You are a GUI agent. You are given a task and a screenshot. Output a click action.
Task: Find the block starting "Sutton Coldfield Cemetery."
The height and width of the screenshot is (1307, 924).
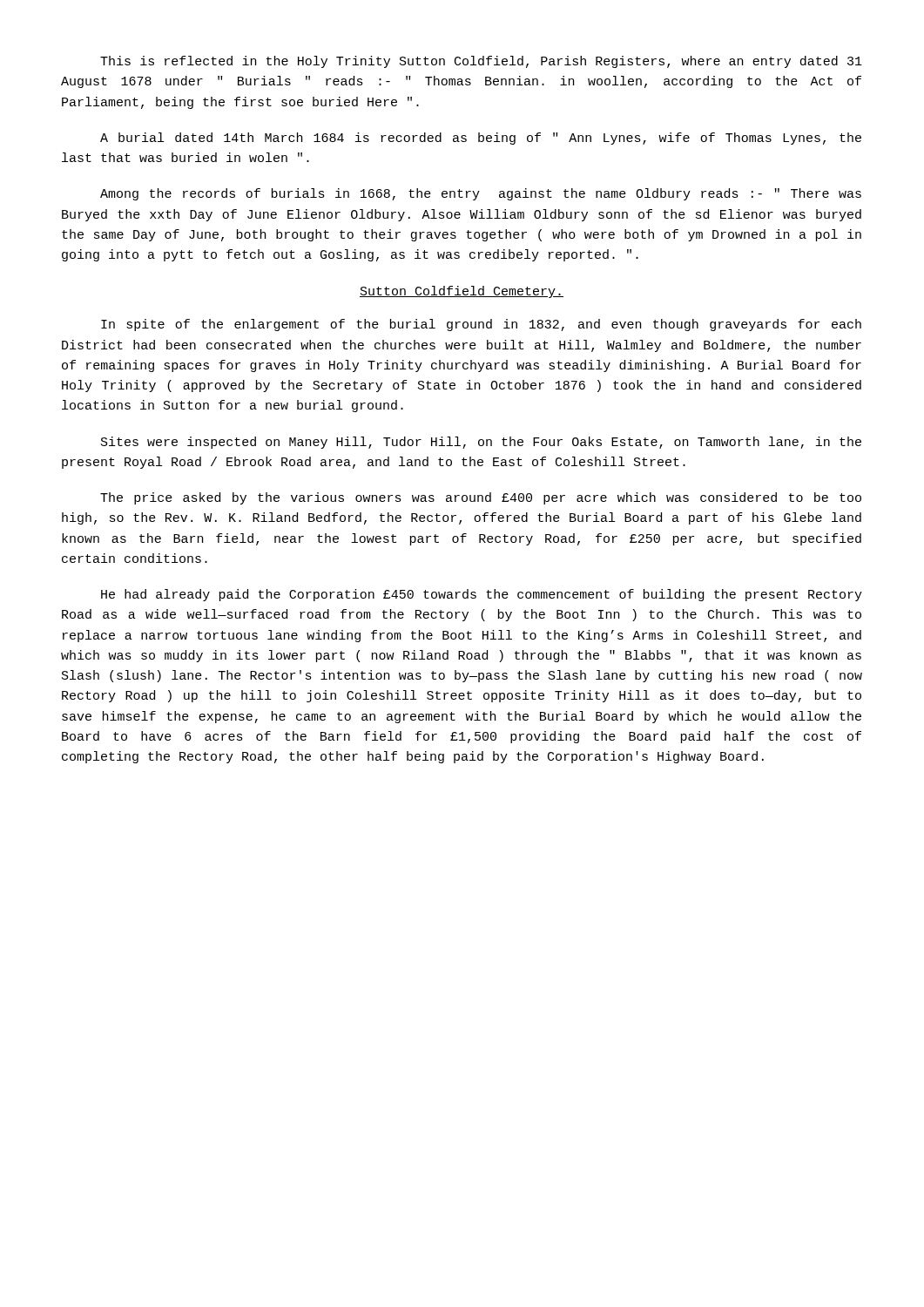click(462, 293)
